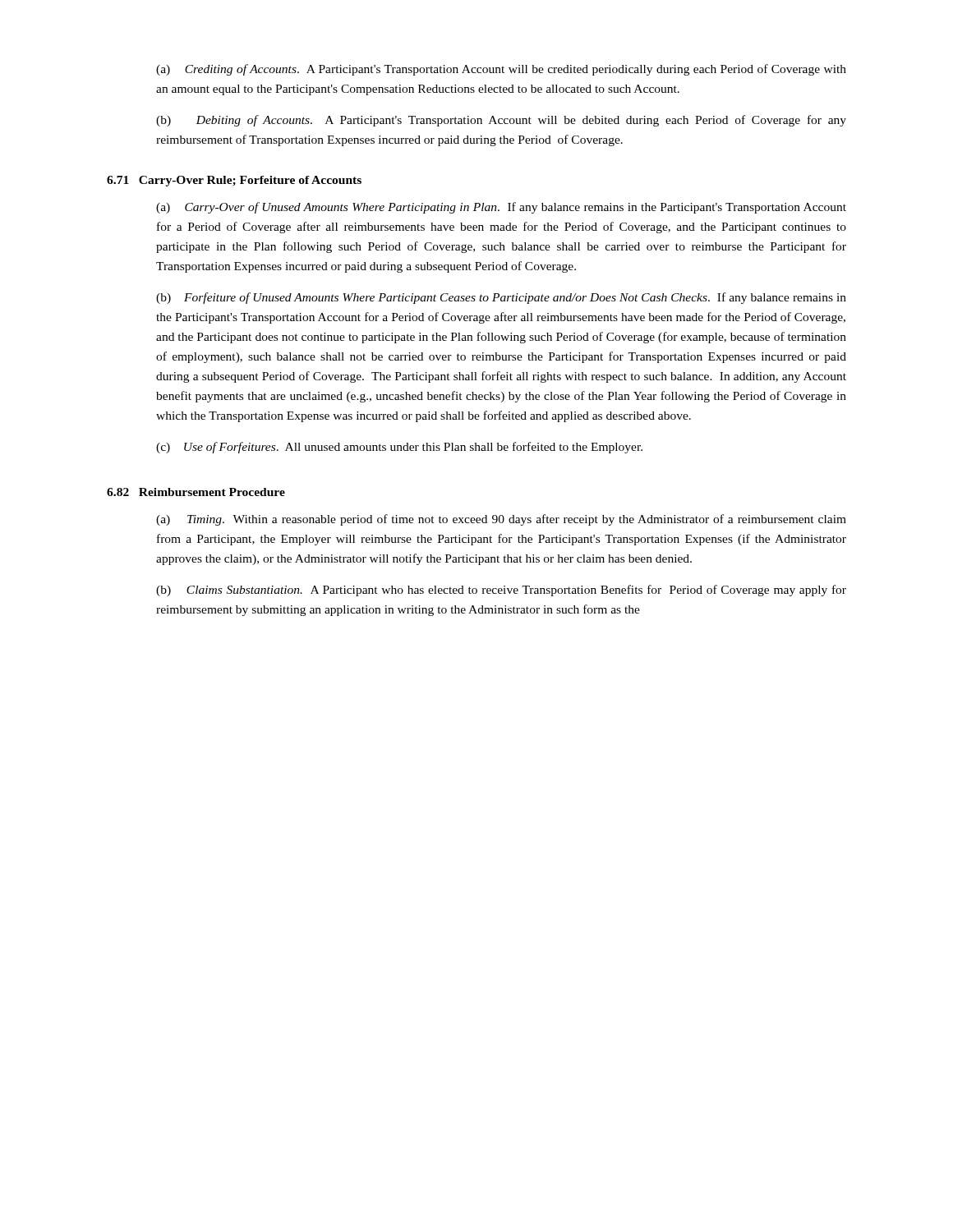This screenshot has height=1232, width=953.
Task: Find the text starting "(c) Use of Forfeitures. All unused"
Action: [400, 446]
